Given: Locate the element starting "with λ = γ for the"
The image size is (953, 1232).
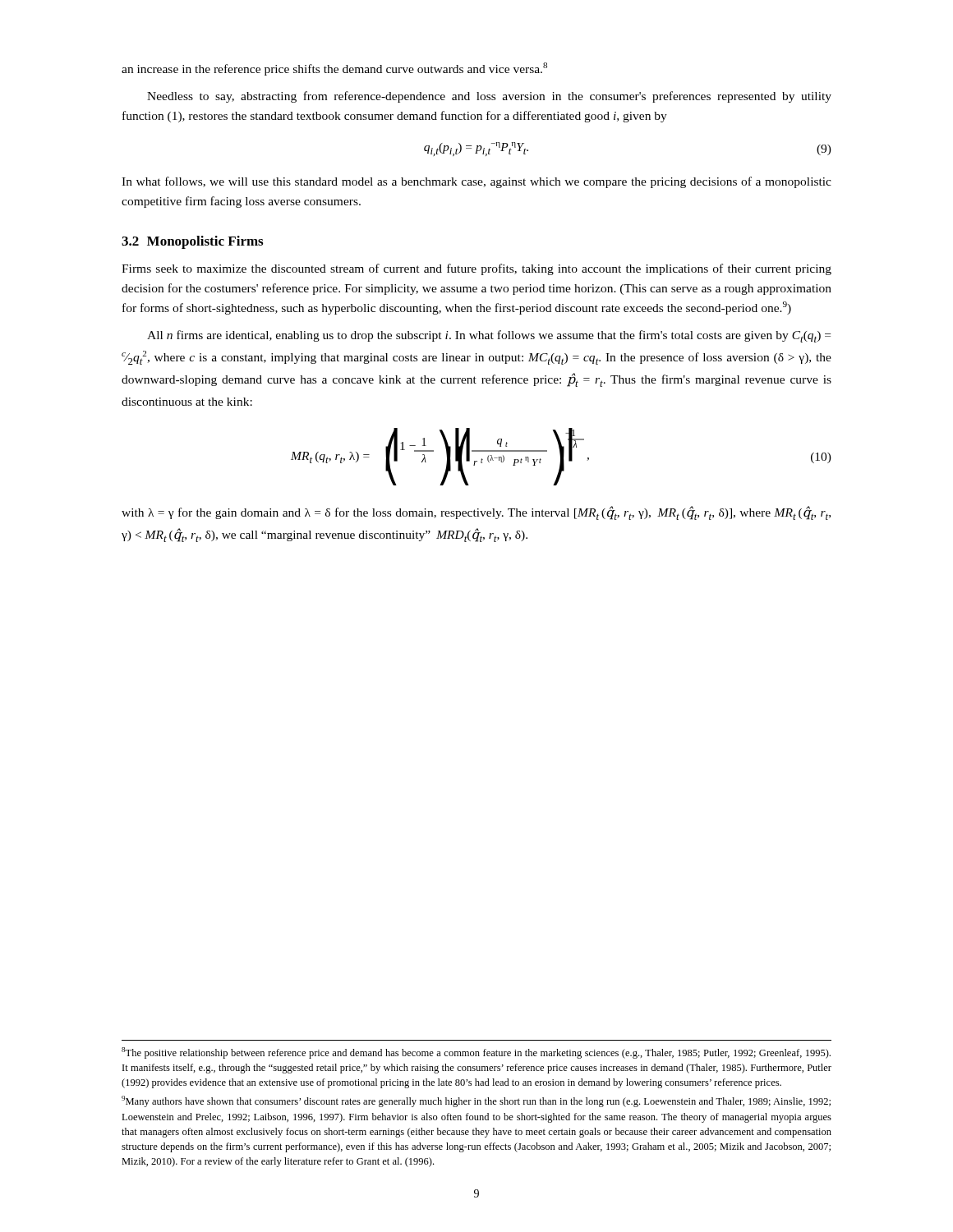Looking at the screenshot, I should tap(476, 525).
